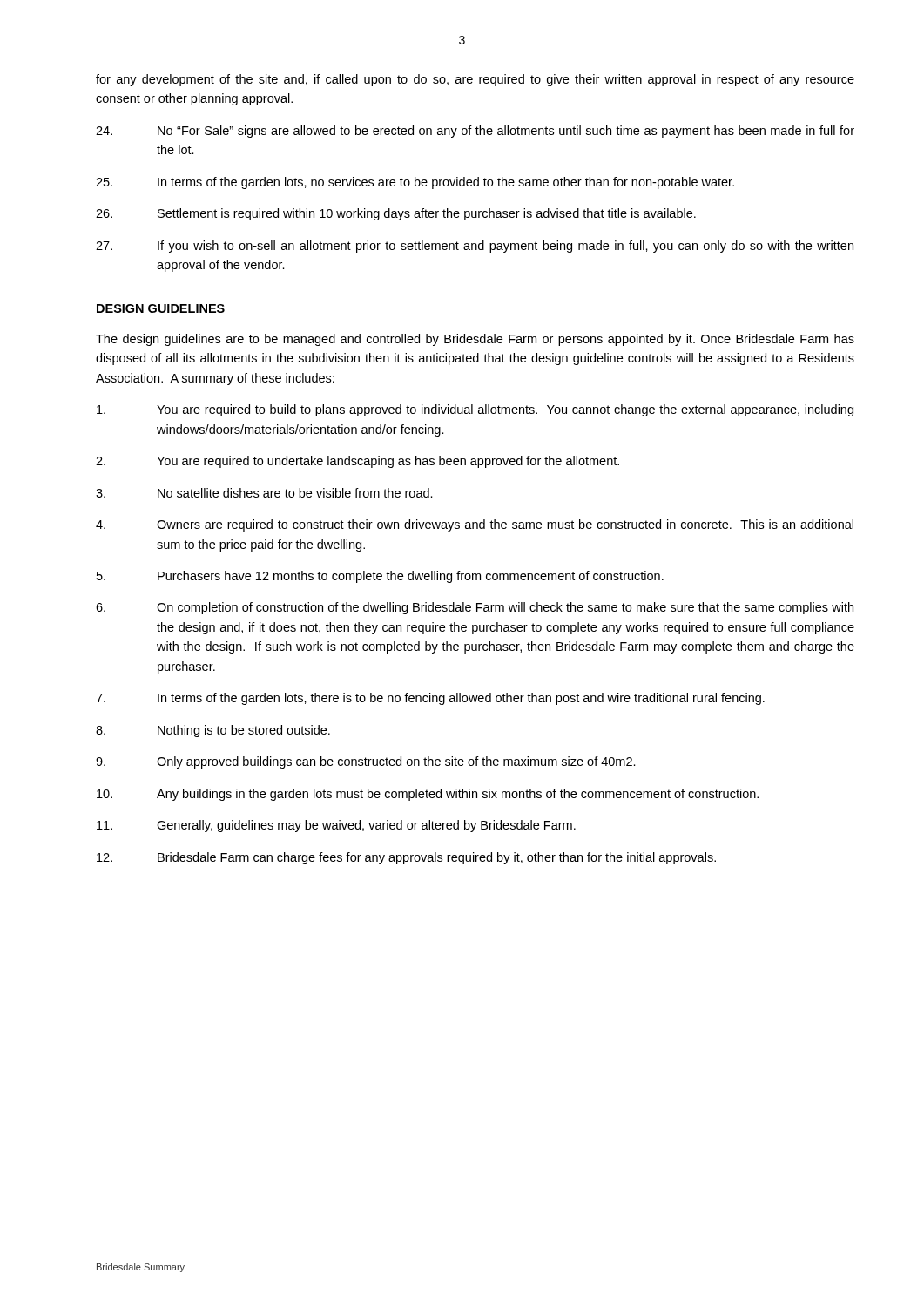The height and width of the screenshot is (1307, 924).
Task: Click where it says "8. Nothing is to be stored outside."
Action: point(213,731)
